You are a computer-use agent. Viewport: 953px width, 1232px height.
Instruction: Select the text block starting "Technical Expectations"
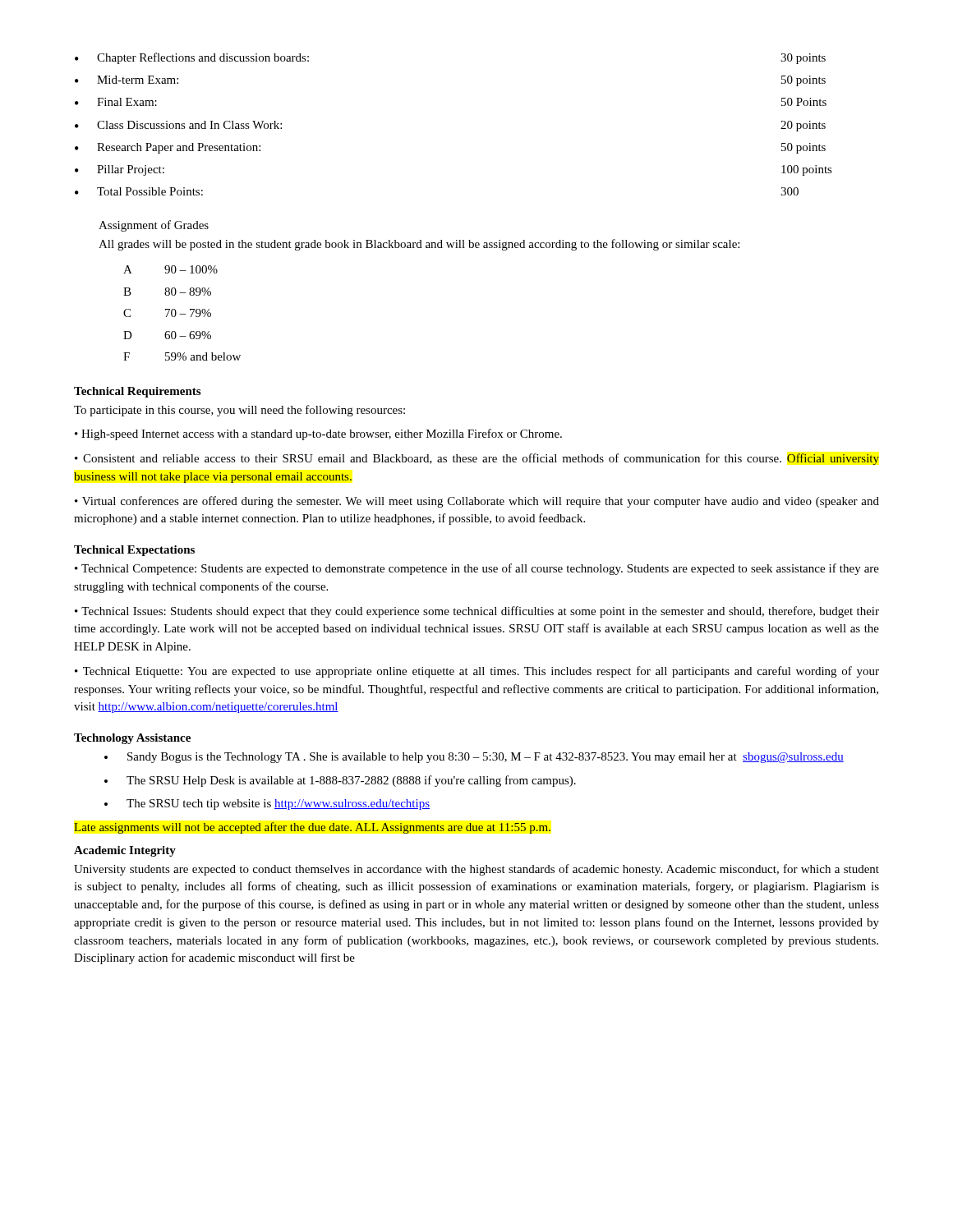[134, 550]
